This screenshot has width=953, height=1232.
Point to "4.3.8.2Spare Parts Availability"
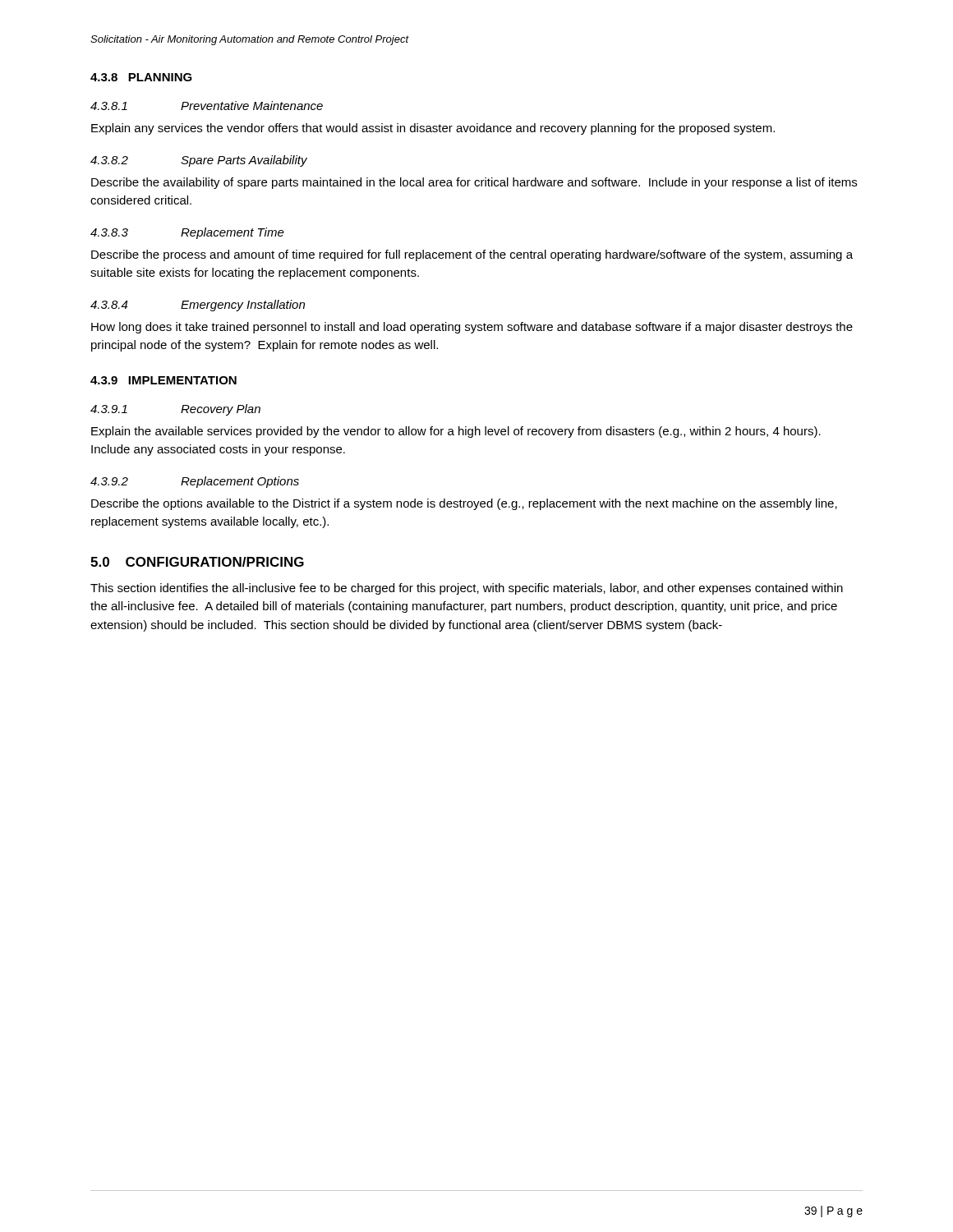click(199, 159)
